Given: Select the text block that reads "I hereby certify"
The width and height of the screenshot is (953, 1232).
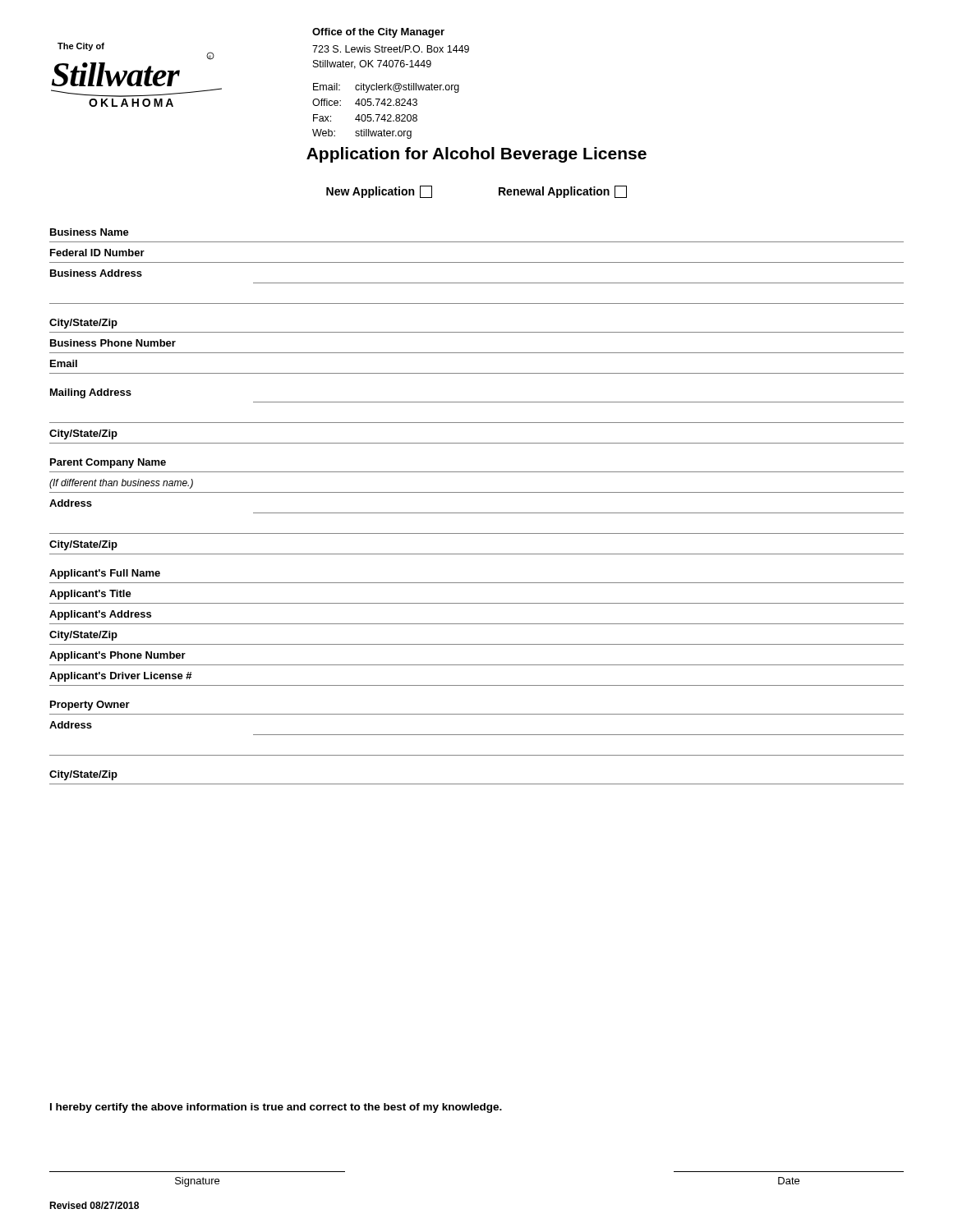Looking at the screenshot, I should 276,1107.
